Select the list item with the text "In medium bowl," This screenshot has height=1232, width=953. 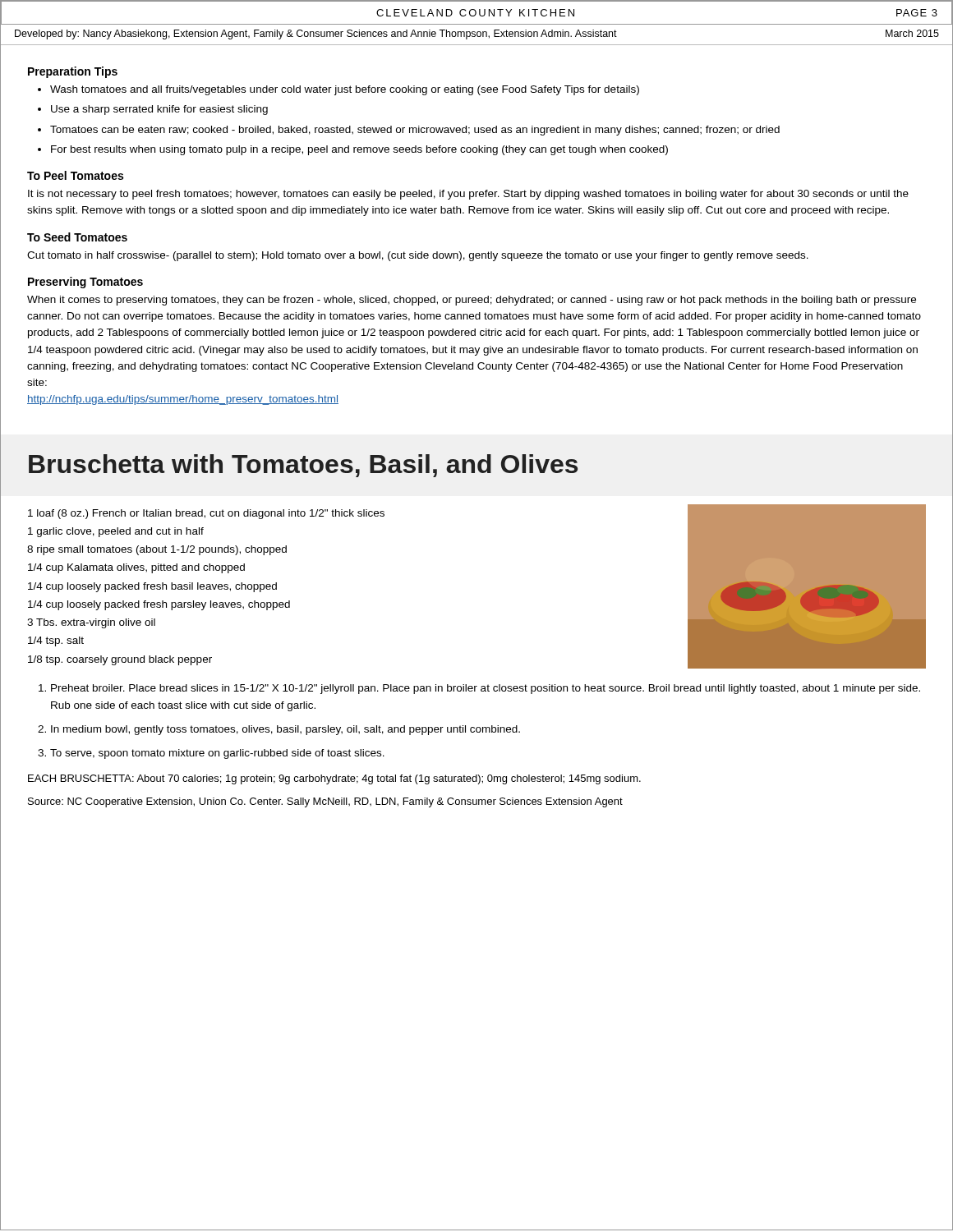click(x=286, y=729)
